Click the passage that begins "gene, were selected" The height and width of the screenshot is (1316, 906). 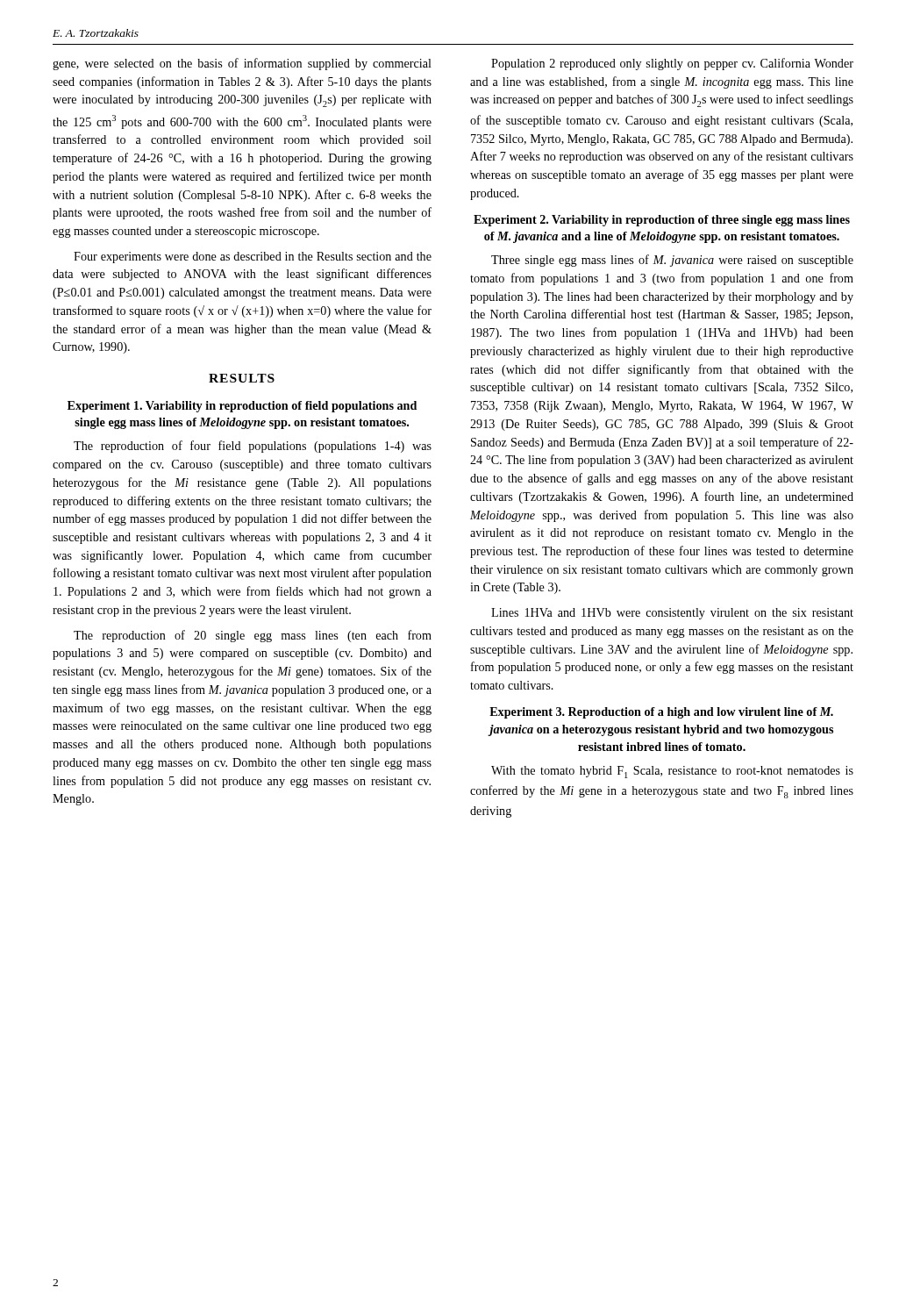coord(242,205)
